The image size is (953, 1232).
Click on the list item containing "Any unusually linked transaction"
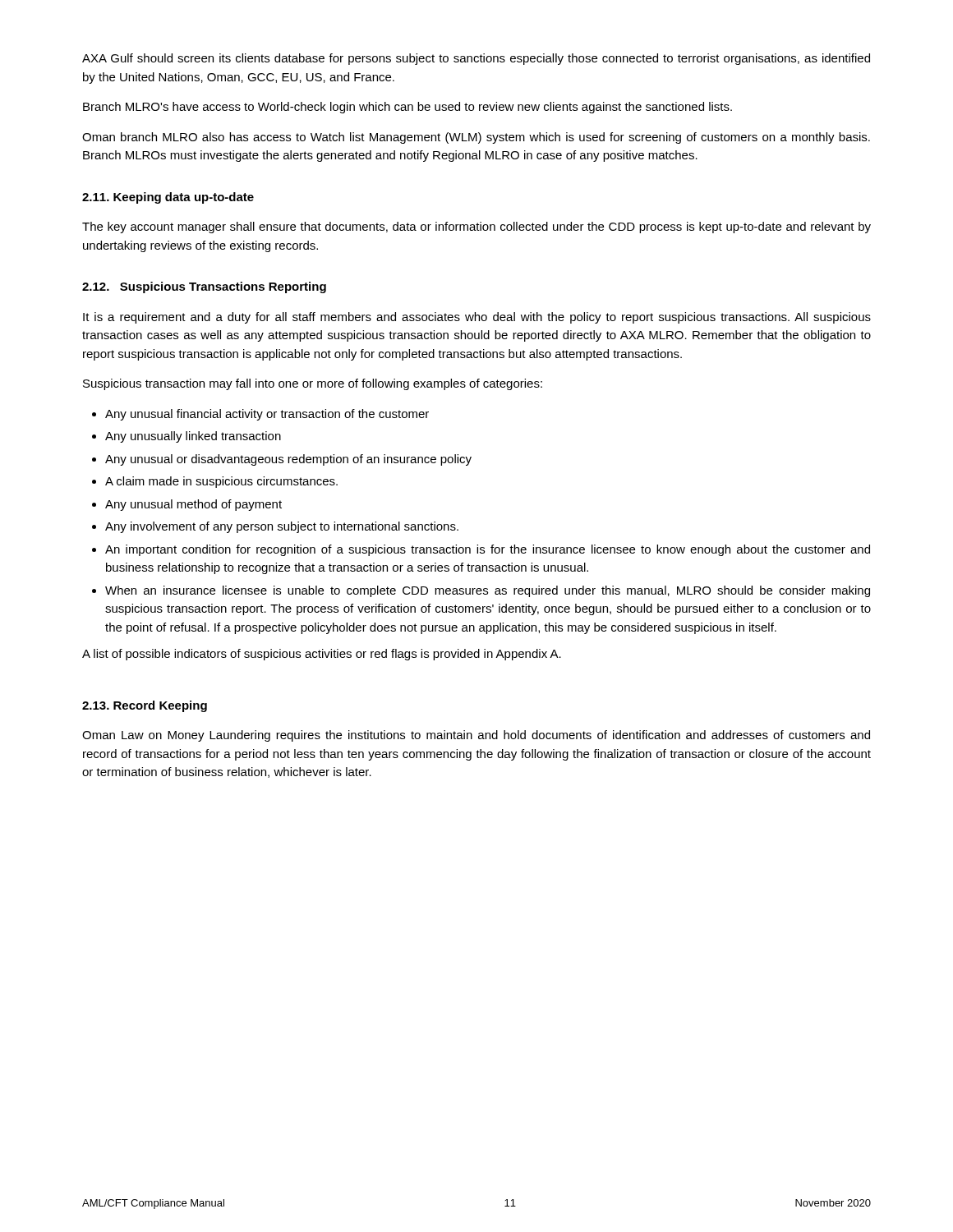(193, 437)
